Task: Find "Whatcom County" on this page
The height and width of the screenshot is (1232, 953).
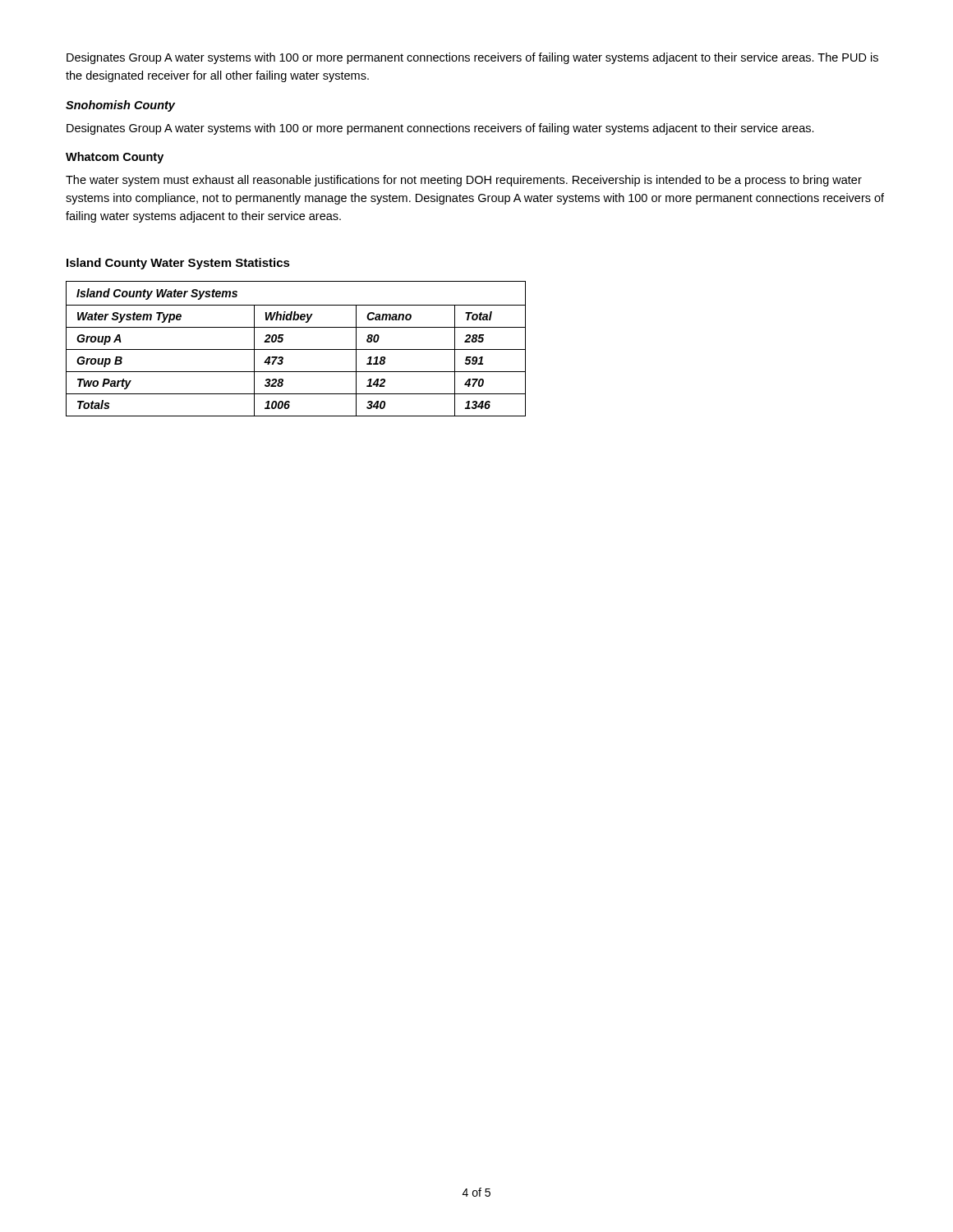Action: [x=115, y=157]
